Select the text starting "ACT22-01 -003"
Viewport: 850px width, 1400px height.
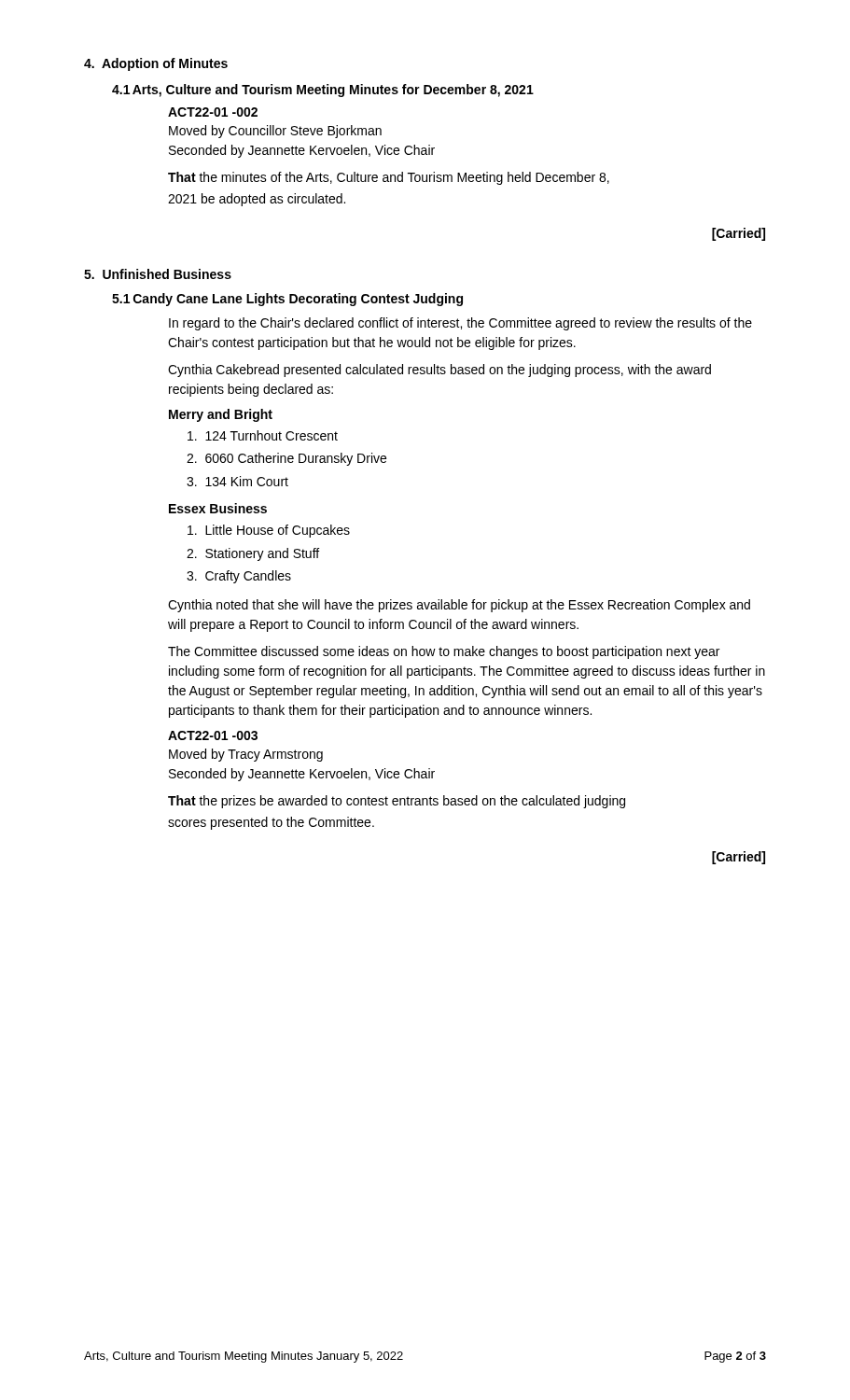(213, 736)
